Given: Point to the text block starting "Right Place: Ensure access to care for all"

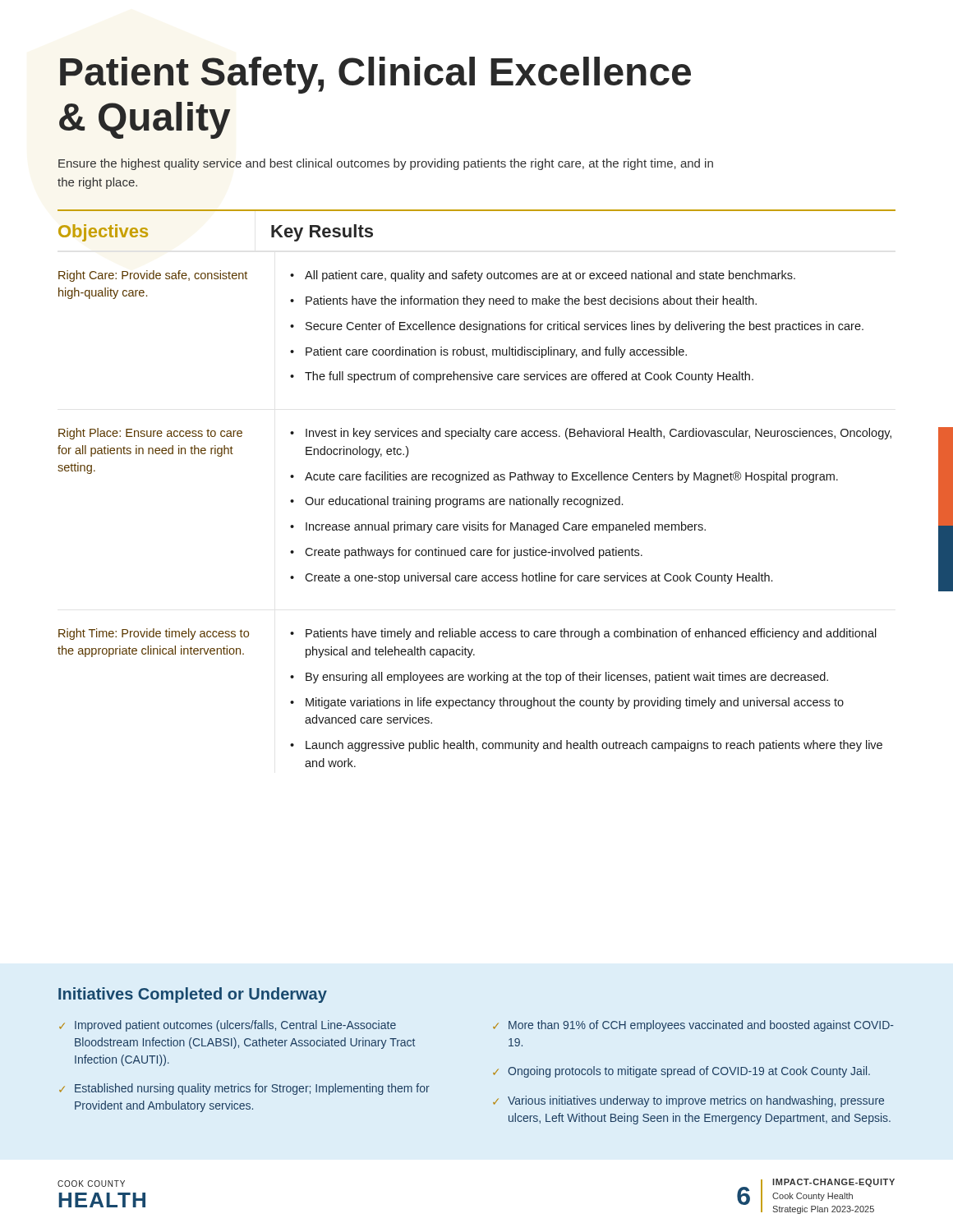Looking at the screenshot, I should coord(150,450).
